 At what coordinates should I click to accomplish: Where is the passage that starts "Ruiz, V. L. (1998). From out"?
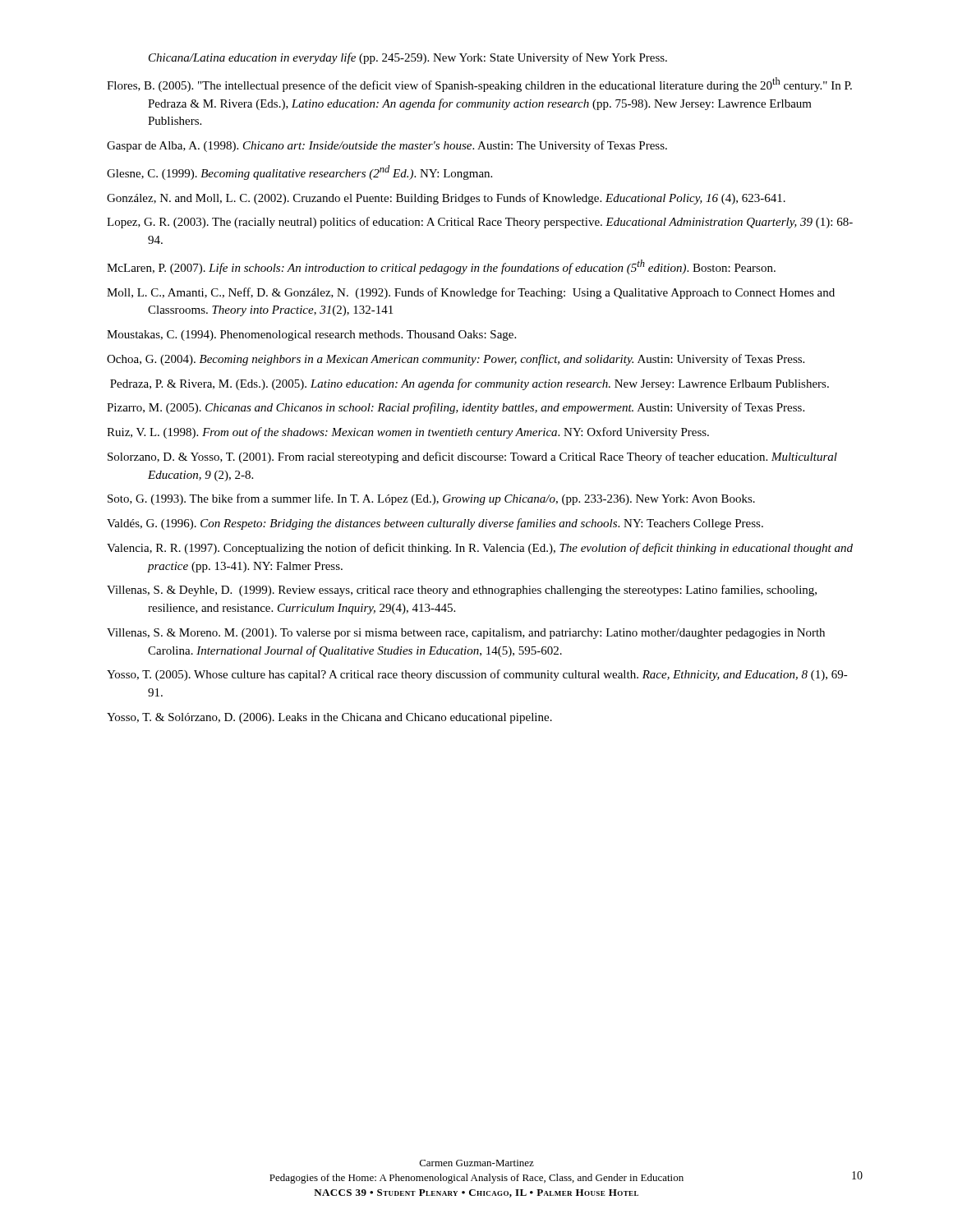[x=408, y=432]
